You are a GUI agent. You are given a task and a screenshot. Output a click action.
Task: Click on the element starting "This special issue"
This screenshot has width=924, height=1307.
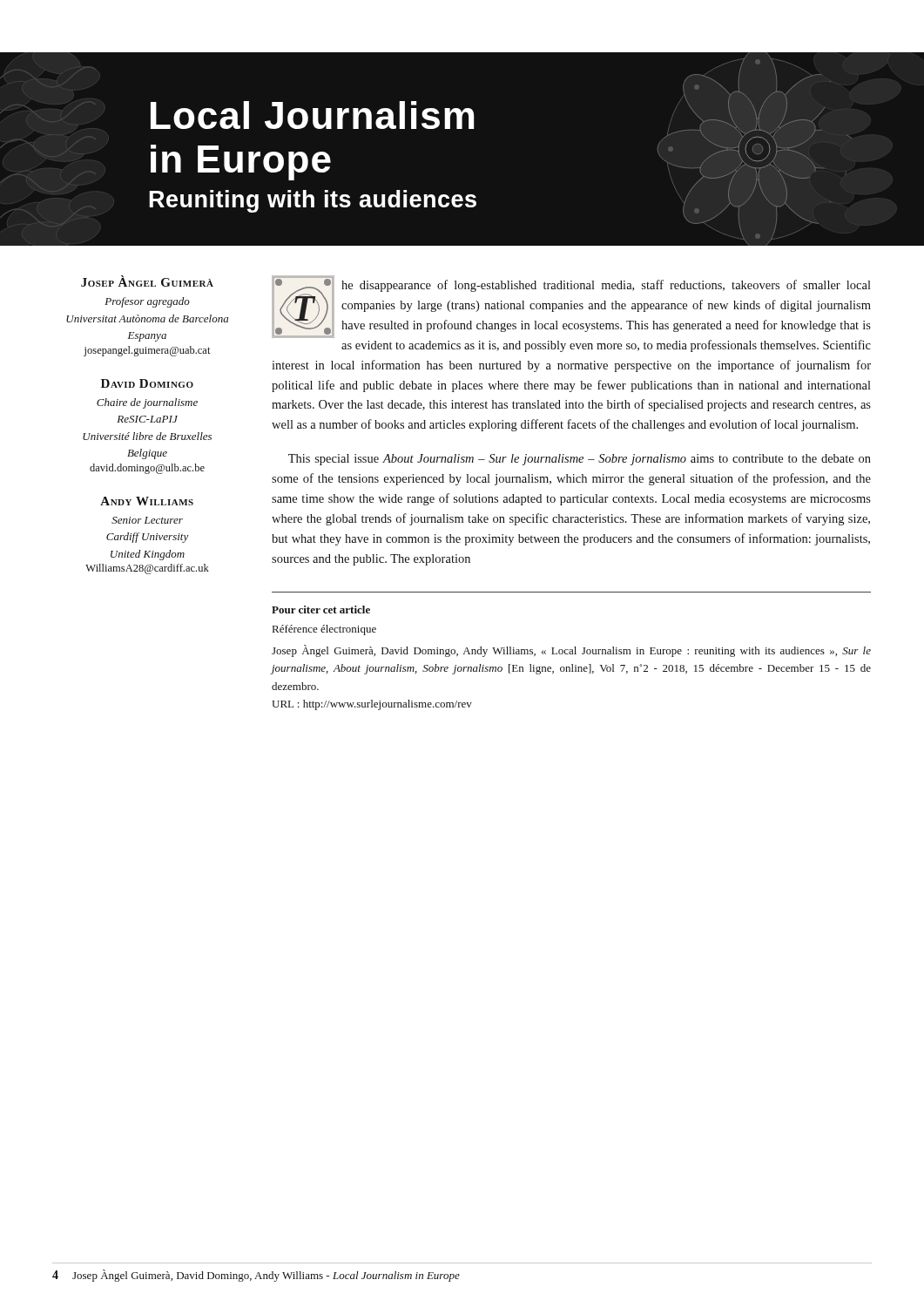(571, 508)
